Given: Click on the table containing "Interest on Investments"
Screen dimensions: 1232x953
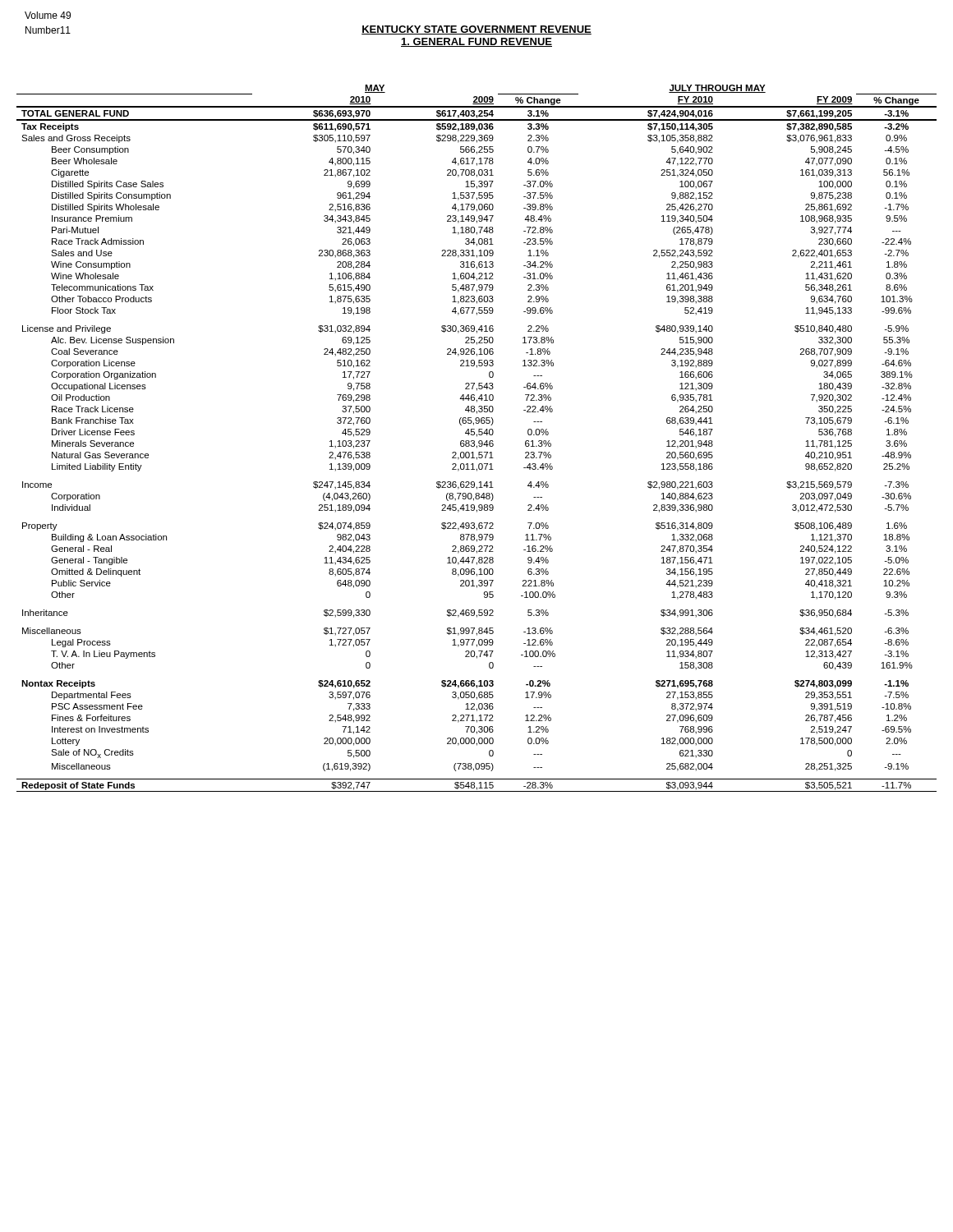Looking at the screenshot, I should 476,437.
